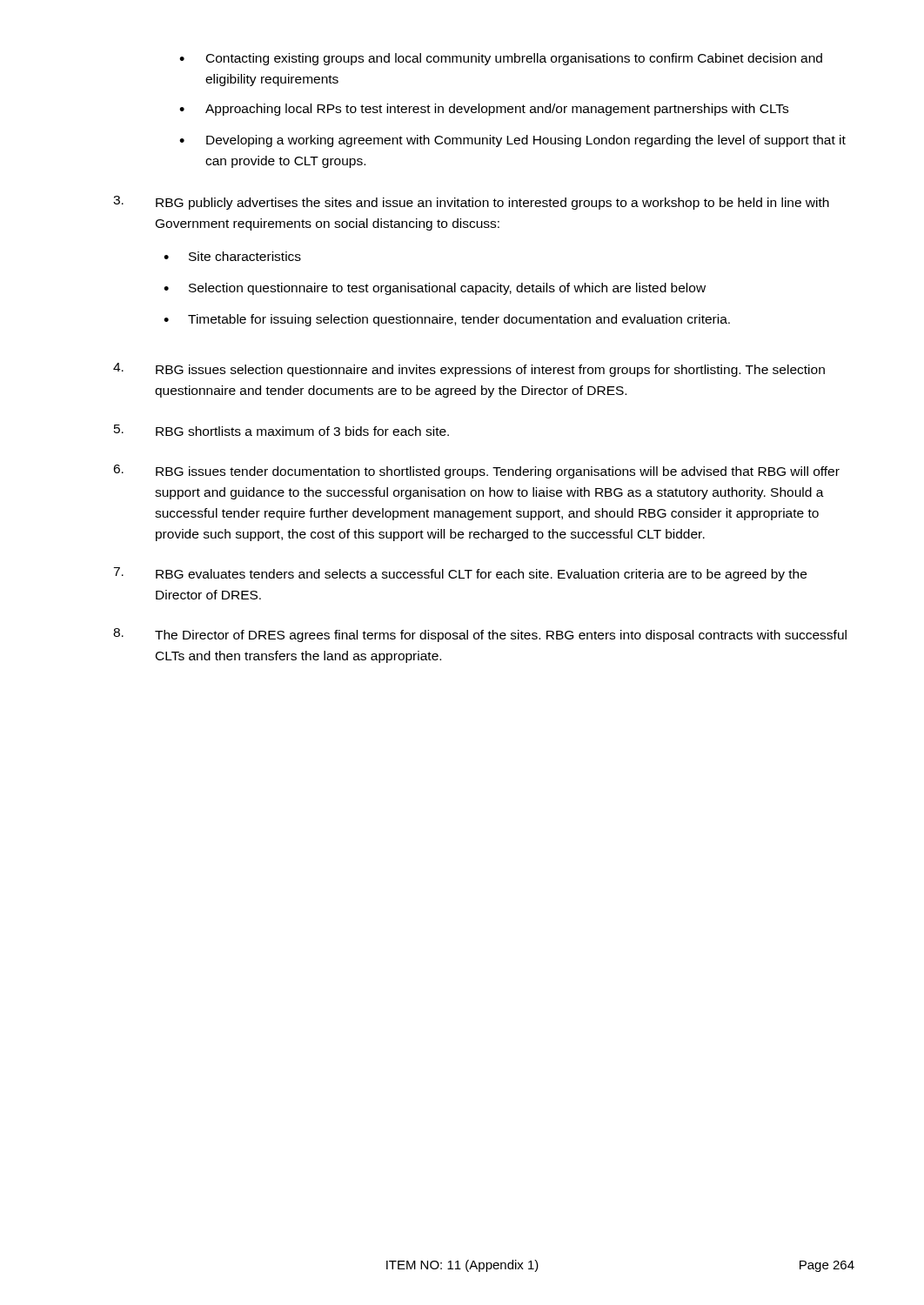Screen dimensions: 1305x924
Task: Click on the list item that reads "•Contacting existing groups and local community umbrella"
Action: pos(506,69)
